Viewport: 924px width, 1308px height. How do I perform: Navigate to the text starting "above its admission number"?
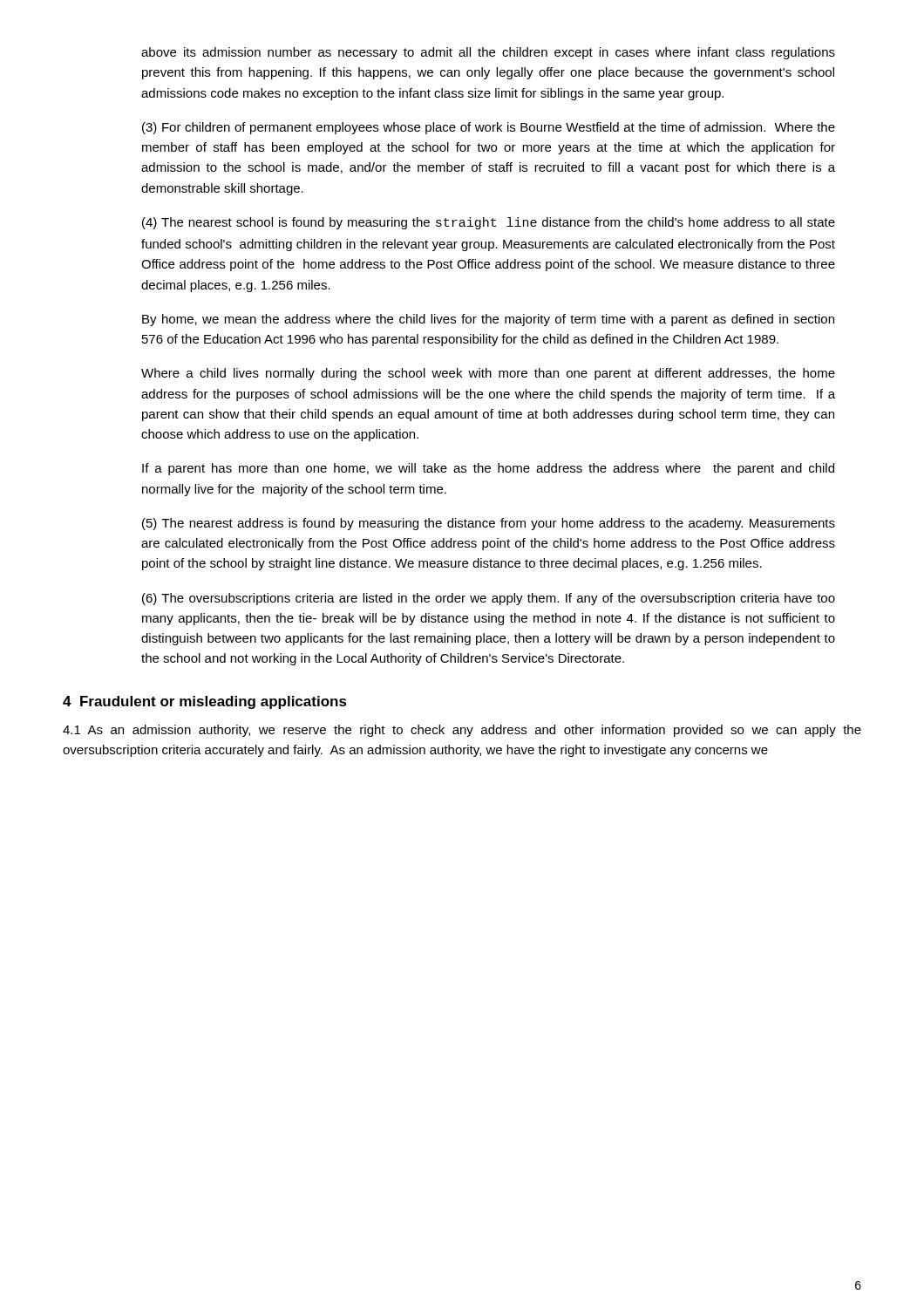pos(488,72)
